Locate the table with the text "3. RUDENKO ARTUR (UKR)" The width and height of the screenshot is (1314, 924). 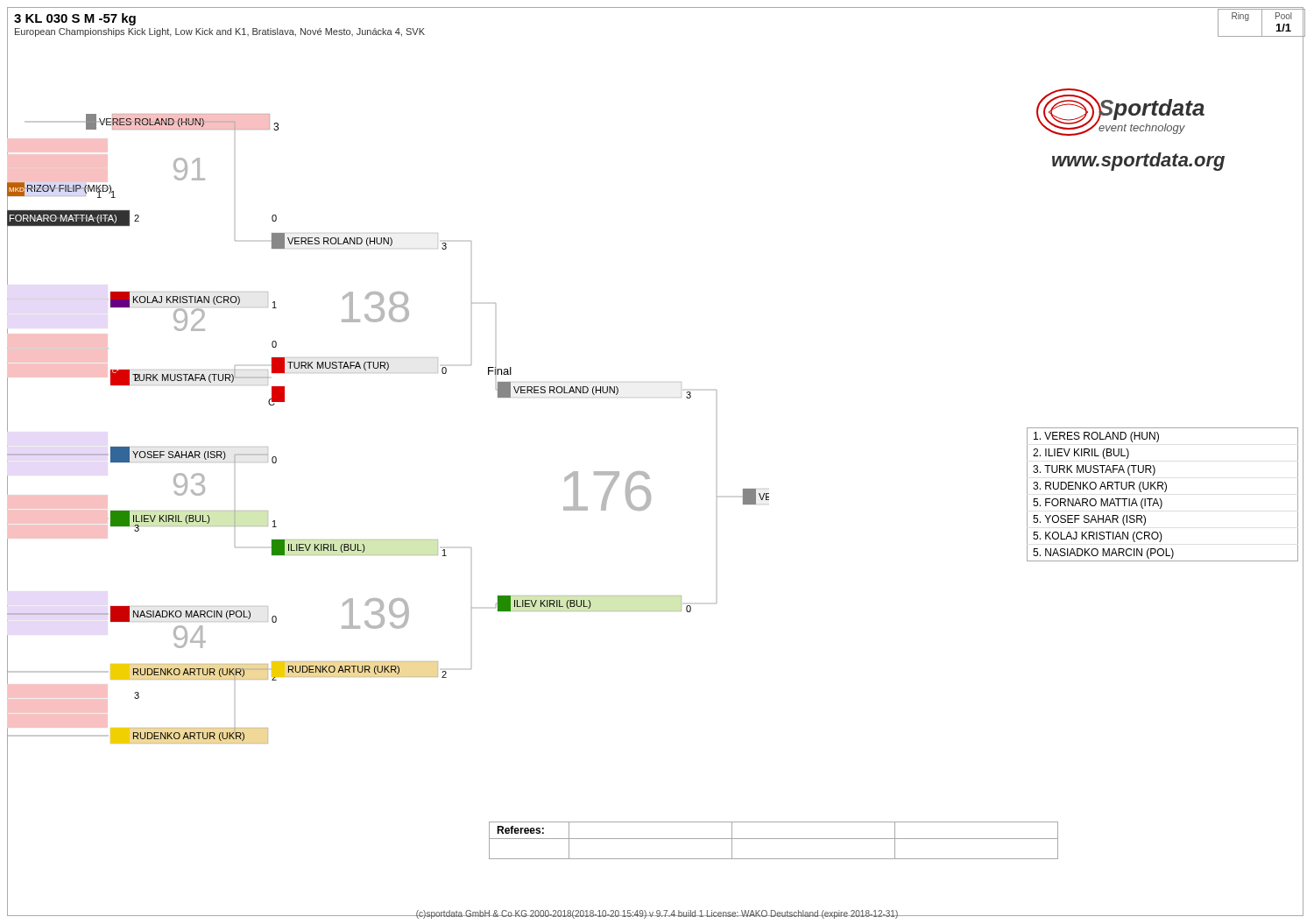pos(1162,494)
